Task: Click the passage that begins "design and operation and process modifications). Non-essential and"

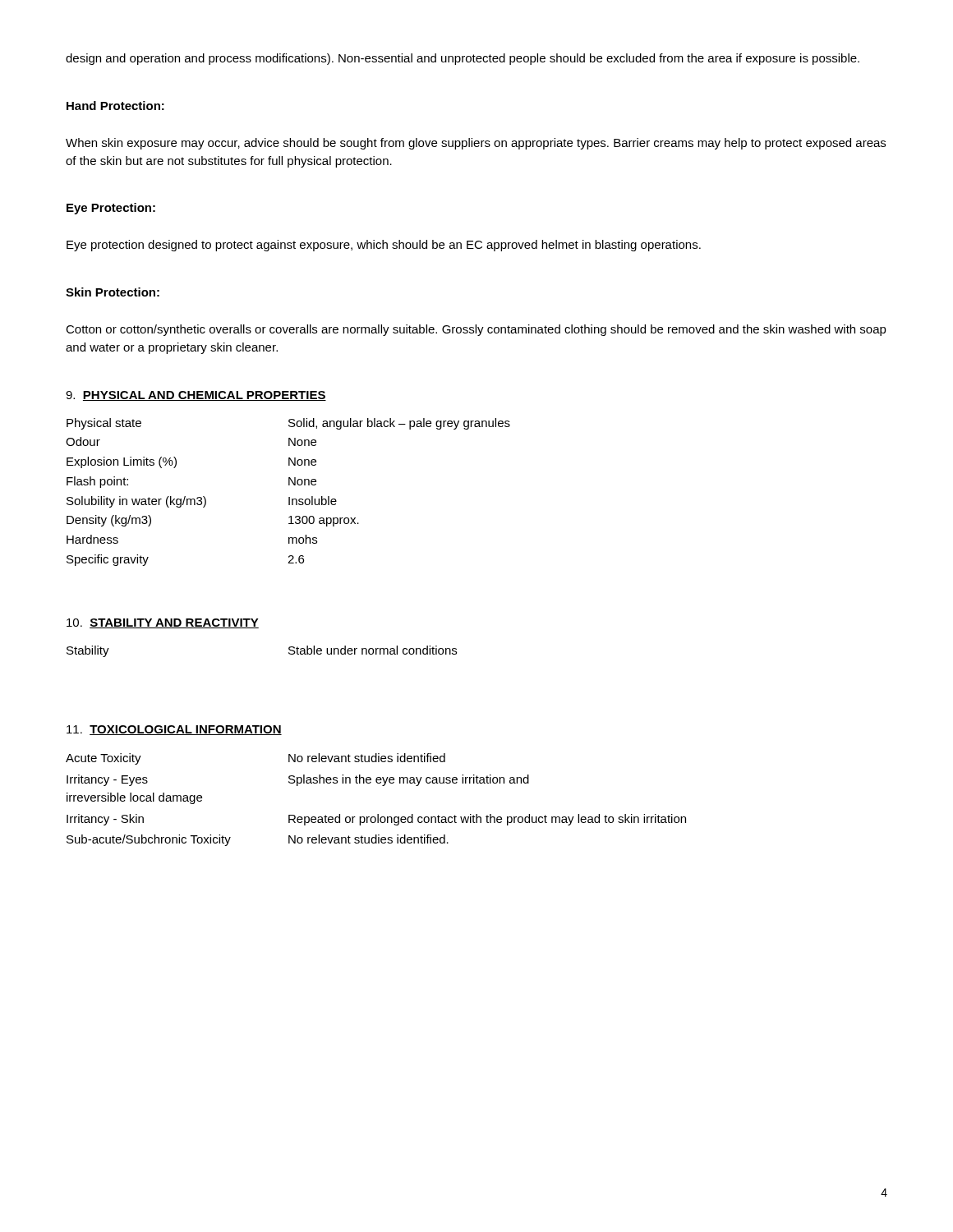Action: (463, 58)
